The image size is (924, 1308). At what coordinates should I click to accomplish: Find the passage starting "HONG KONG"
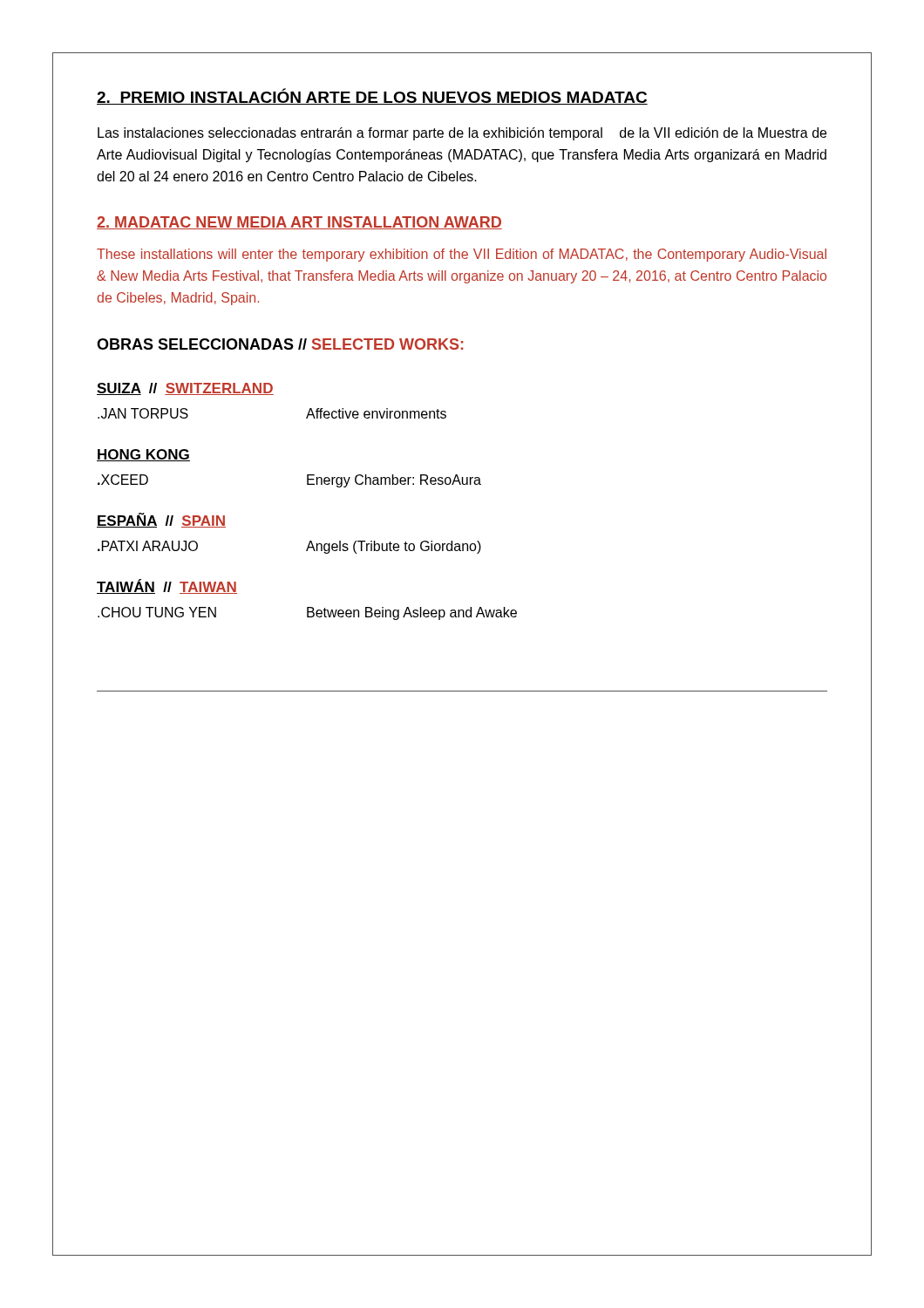click(x=143, y=455)
